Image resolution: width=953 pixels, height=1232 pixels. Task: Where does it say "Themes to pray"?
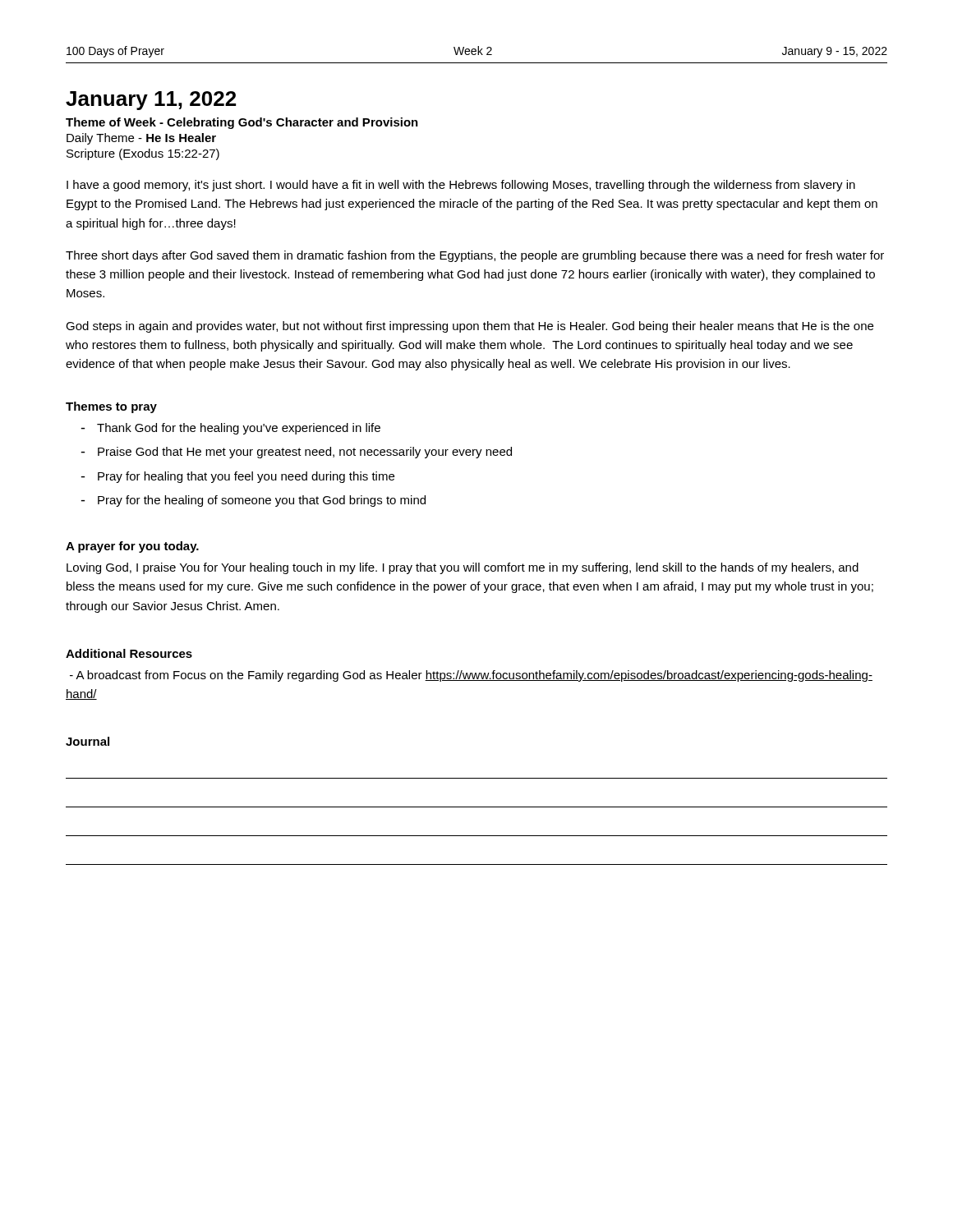[111, 406]
